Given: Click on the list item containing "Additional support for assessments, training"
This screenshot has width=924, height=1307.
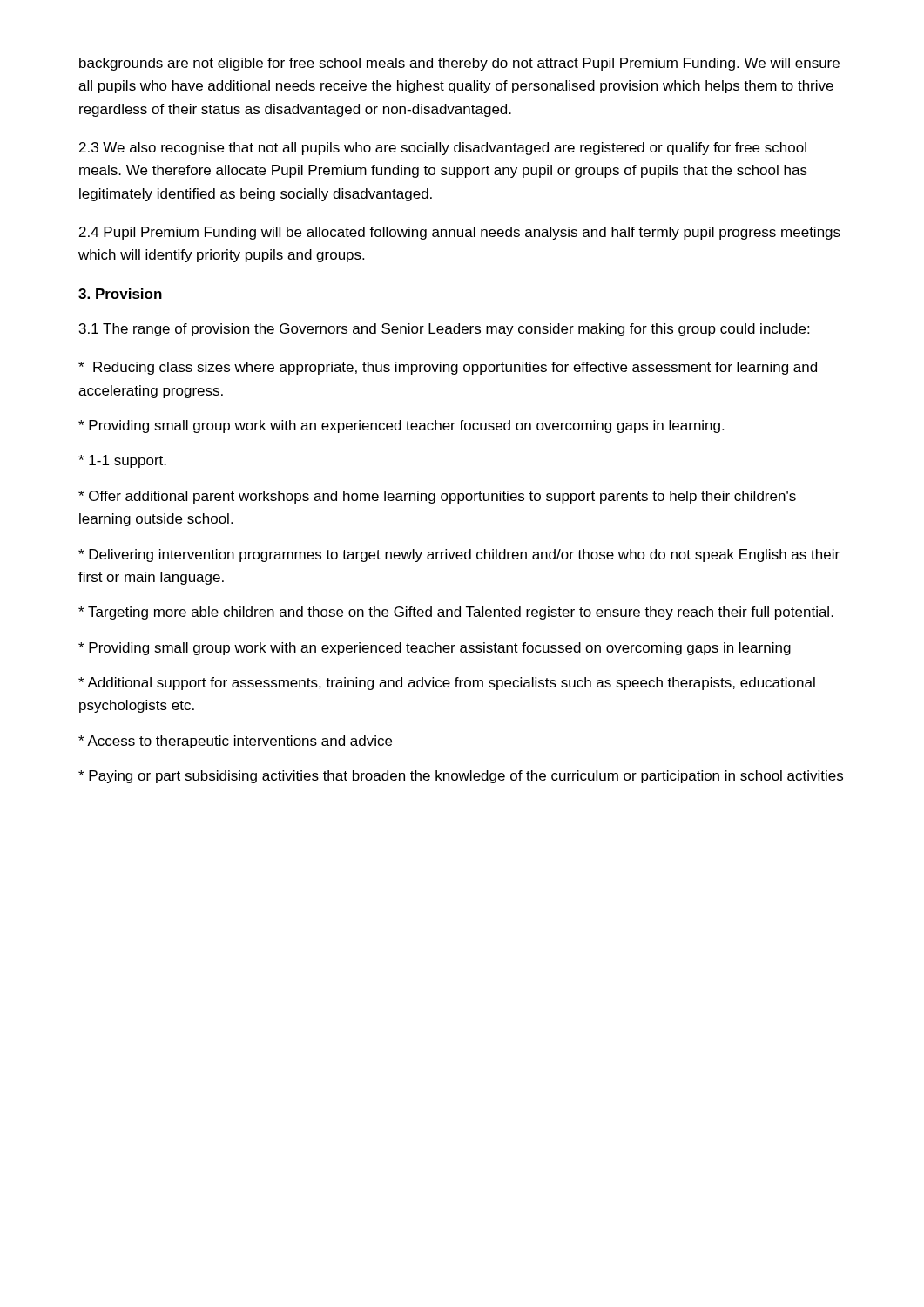Looking at the screenshot, I should coord(447,694).
